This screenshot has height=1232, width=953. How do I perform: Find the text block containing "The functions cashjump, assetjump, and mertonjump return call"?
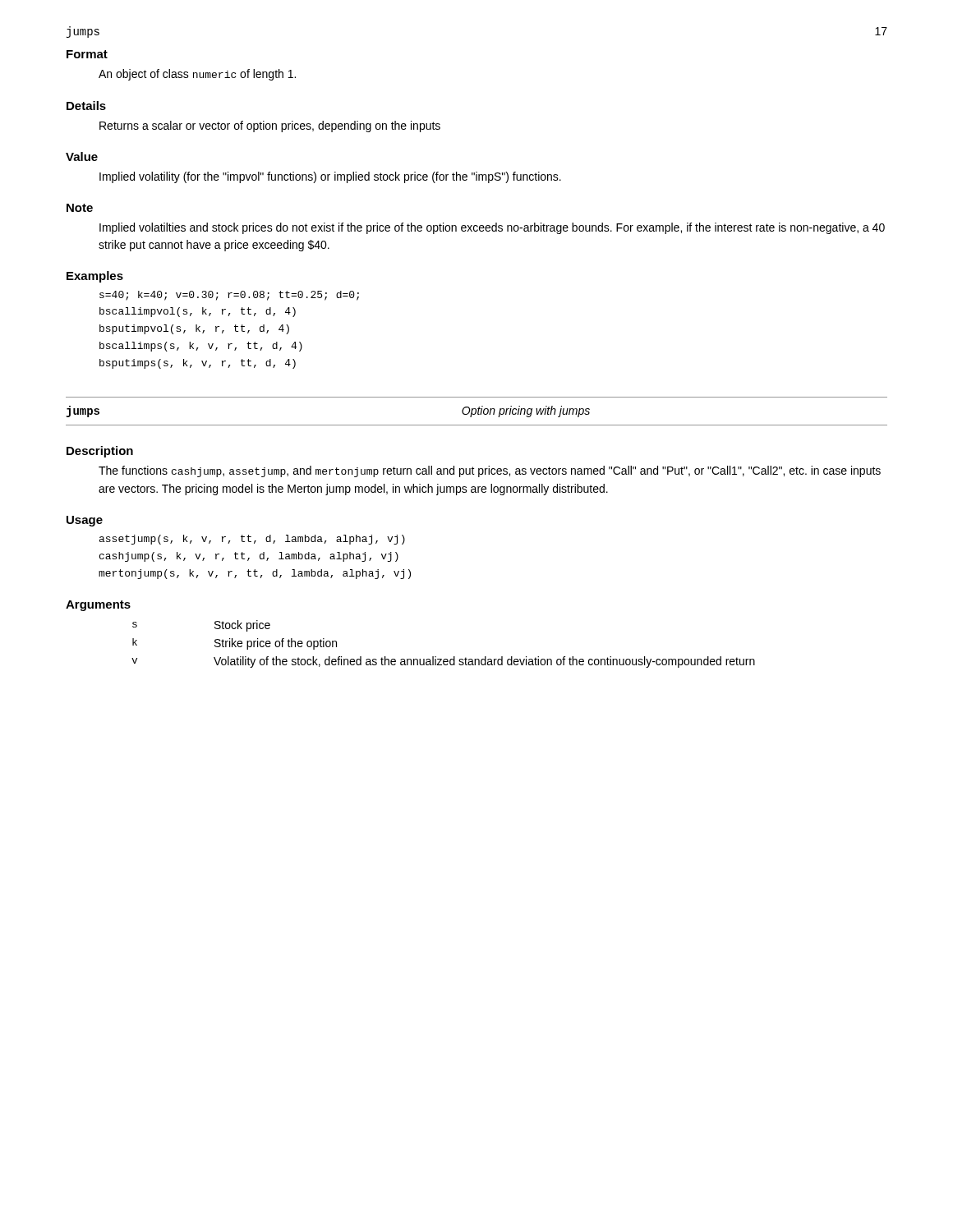pos(490,480)
